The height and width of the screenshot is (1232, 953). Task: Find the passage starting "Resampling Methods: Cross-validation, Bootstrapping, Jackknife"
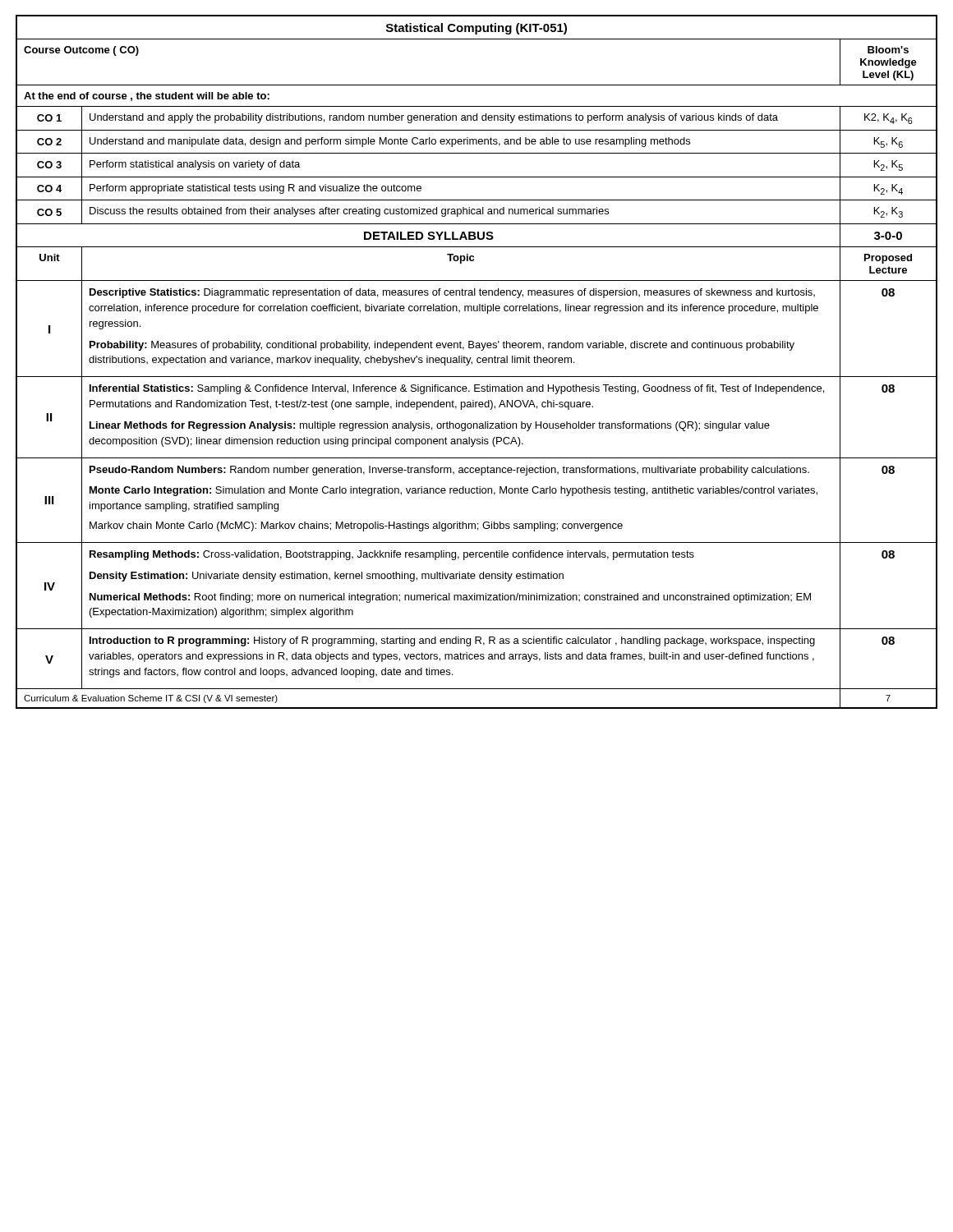click(x=461, y=584)
